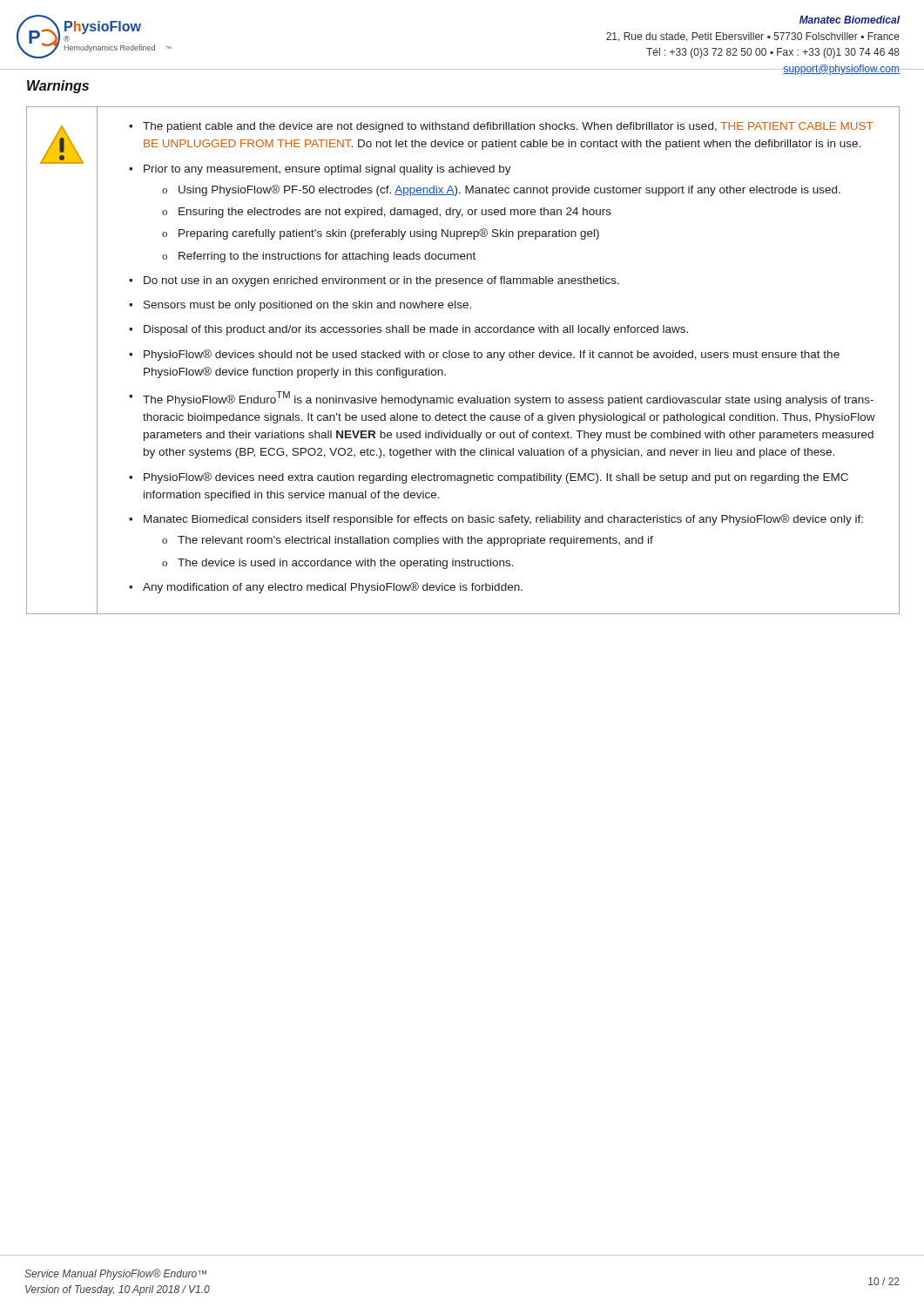Find the text block starting "Manatec Biomedical considers itself responsible"
924x1307 pixels.
click(514, 542)
